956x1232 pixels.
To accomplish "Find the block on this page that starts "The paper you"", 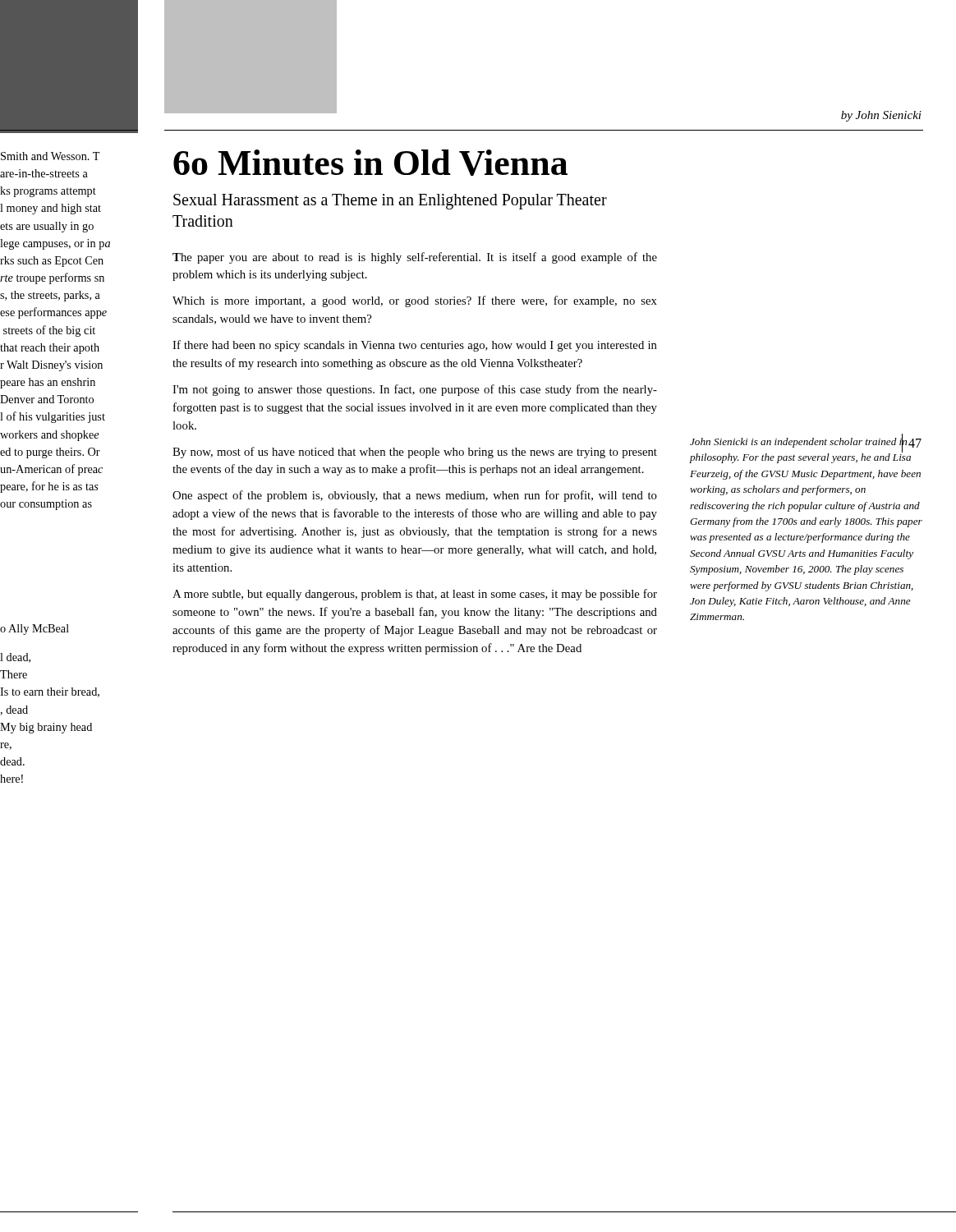I will tap(415, 453).
